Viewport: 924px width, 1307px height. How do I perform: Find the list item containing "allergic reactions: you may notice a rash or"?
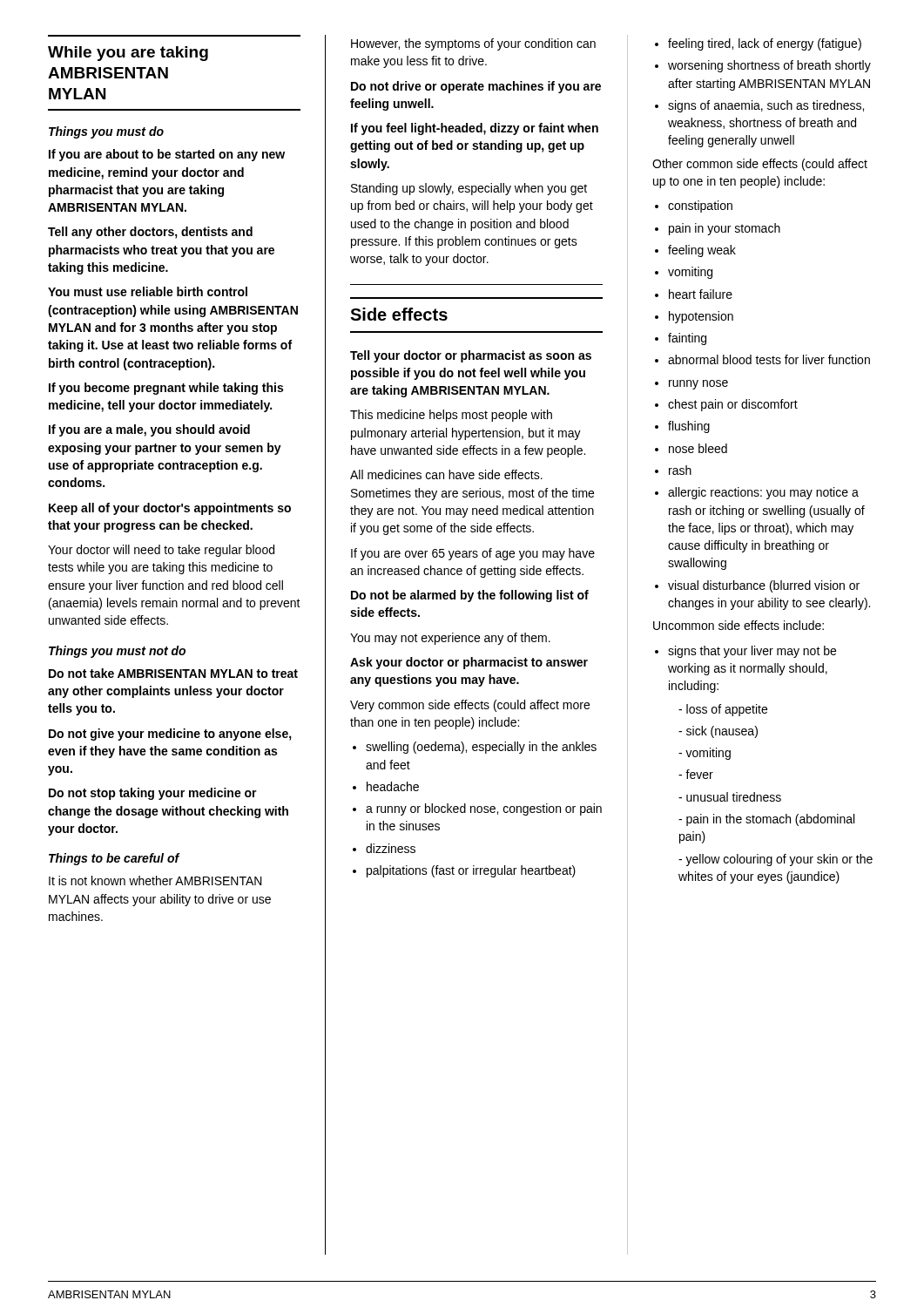772,528
